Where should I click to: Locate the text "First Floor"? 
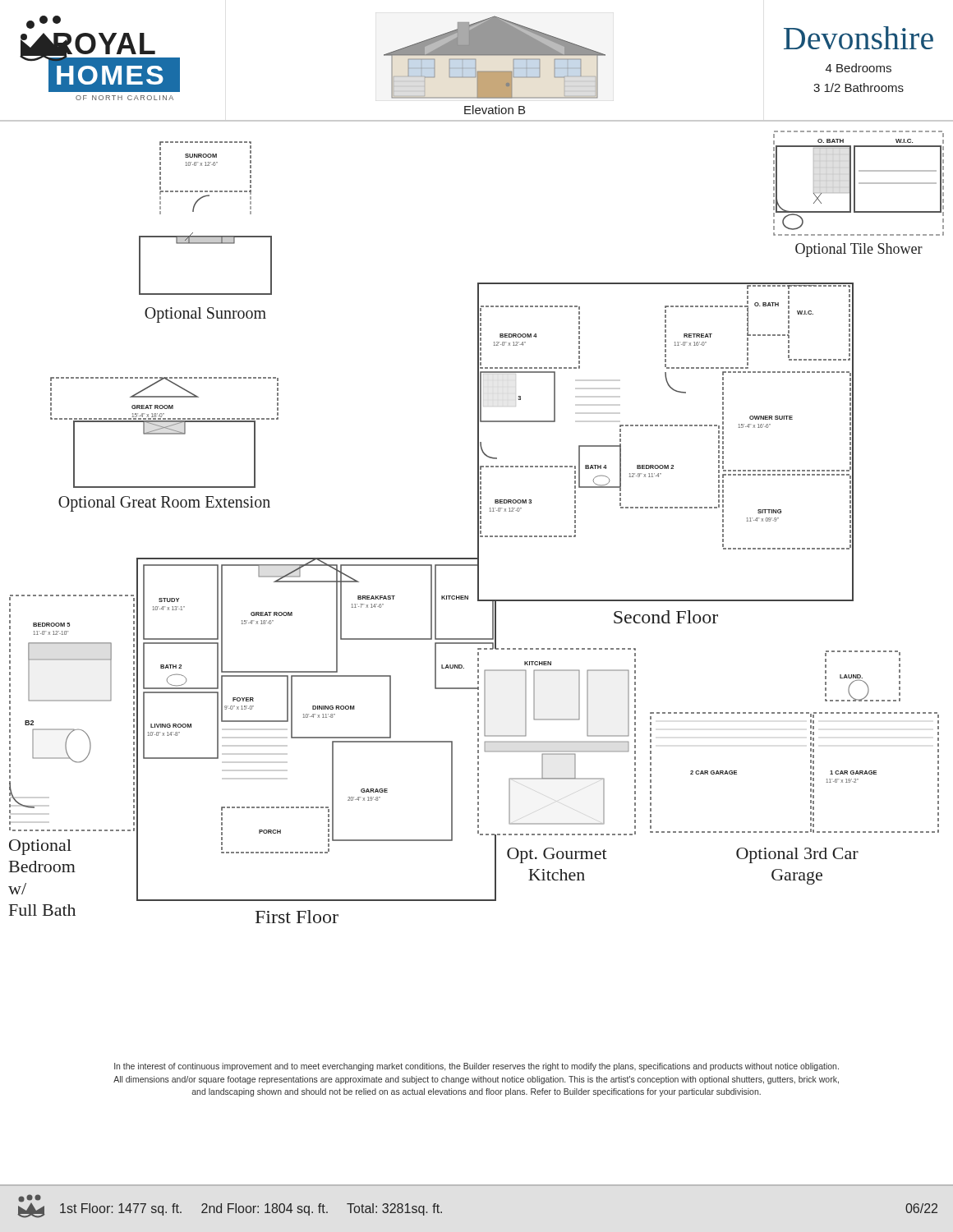click(x=297, y=917)
